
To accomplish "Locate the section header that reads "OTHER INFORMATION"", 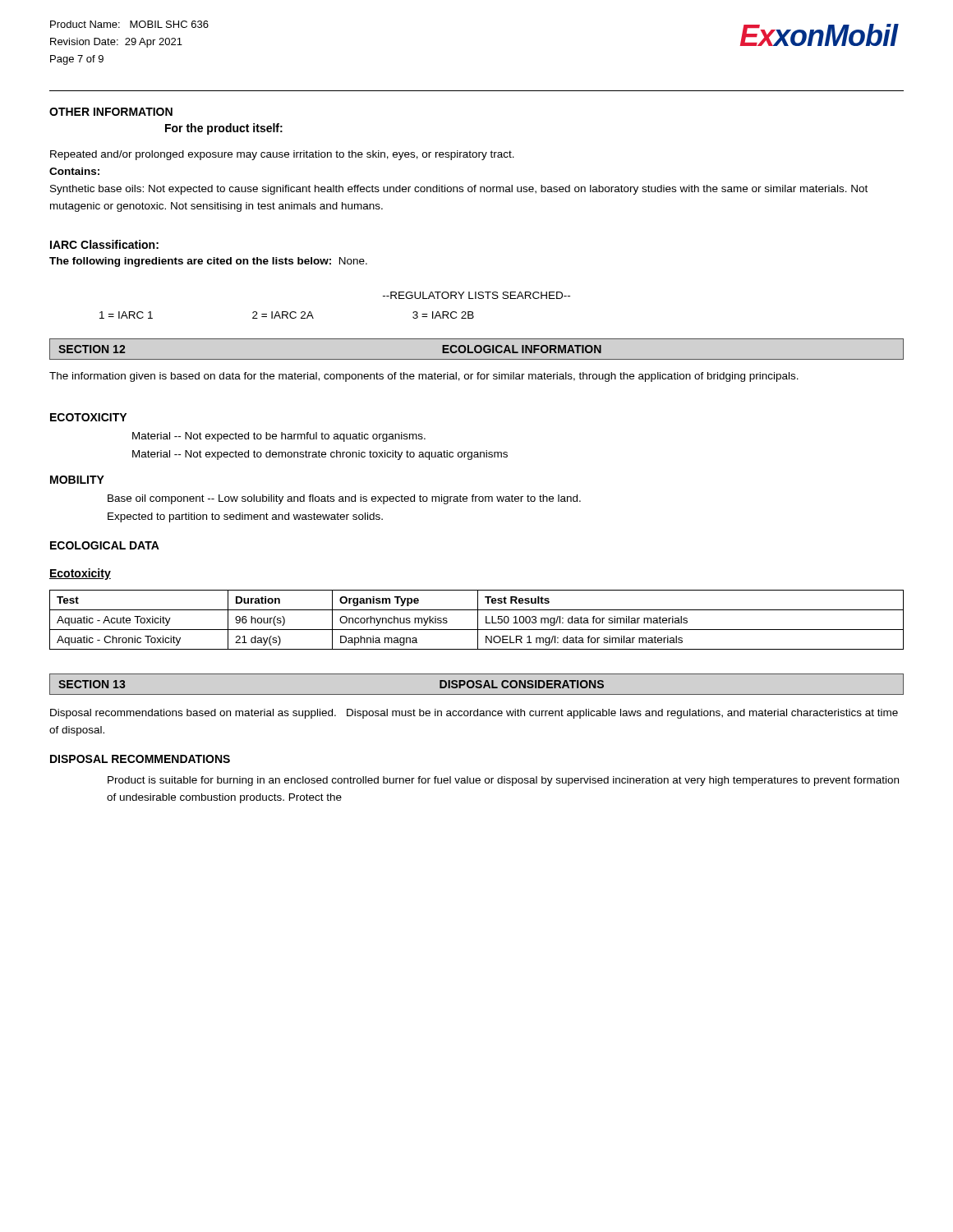I will click(111, 112).
